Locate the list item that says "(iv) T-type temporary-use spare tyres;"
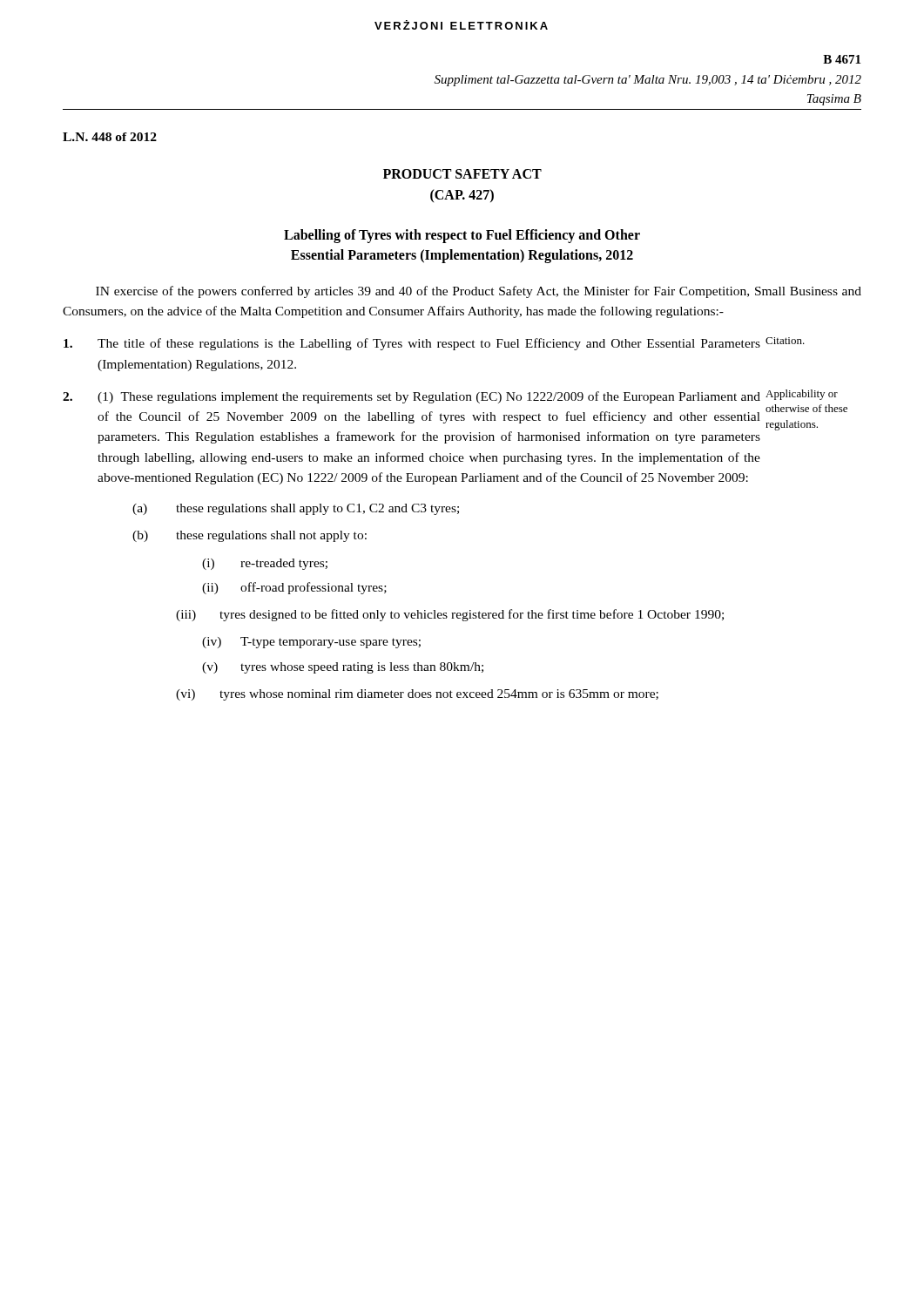The height and width of the screenshot is (1307, 924). 311,643
